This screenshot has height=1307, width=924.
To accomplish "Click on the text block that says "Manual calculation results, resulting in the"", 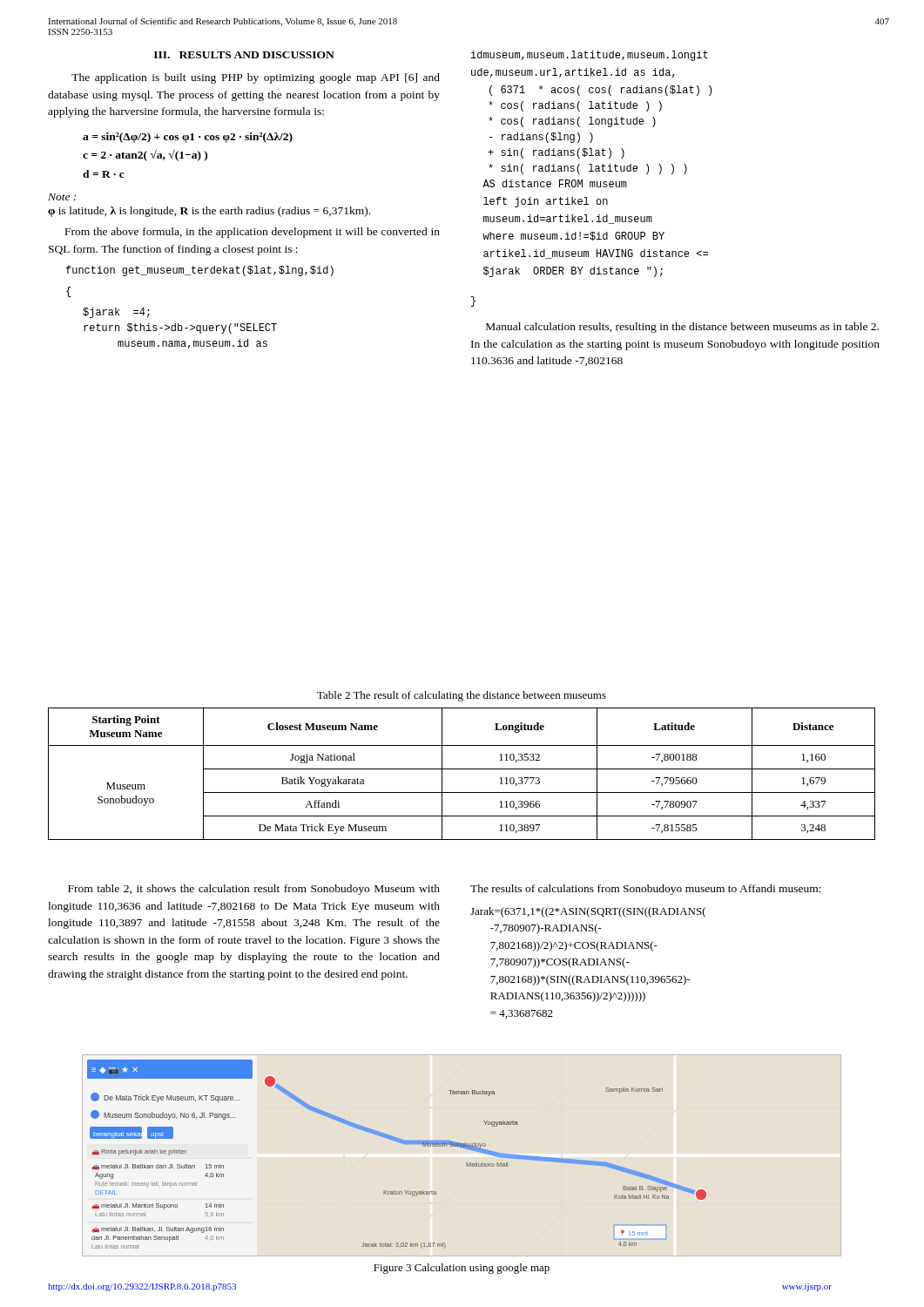I will [x=675, y=343].
